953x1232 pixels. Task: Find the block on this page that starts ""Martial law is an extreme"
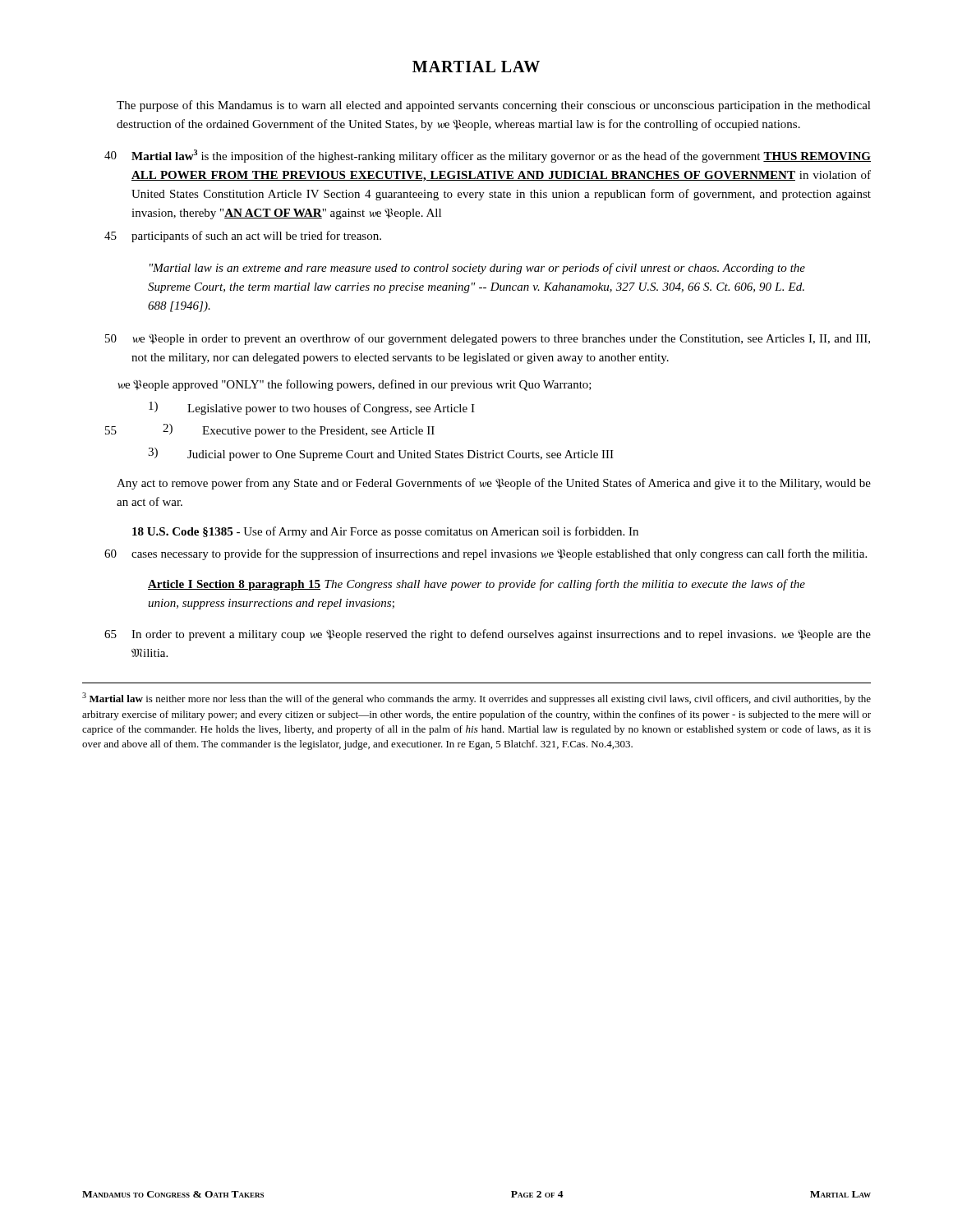(476, 287)
